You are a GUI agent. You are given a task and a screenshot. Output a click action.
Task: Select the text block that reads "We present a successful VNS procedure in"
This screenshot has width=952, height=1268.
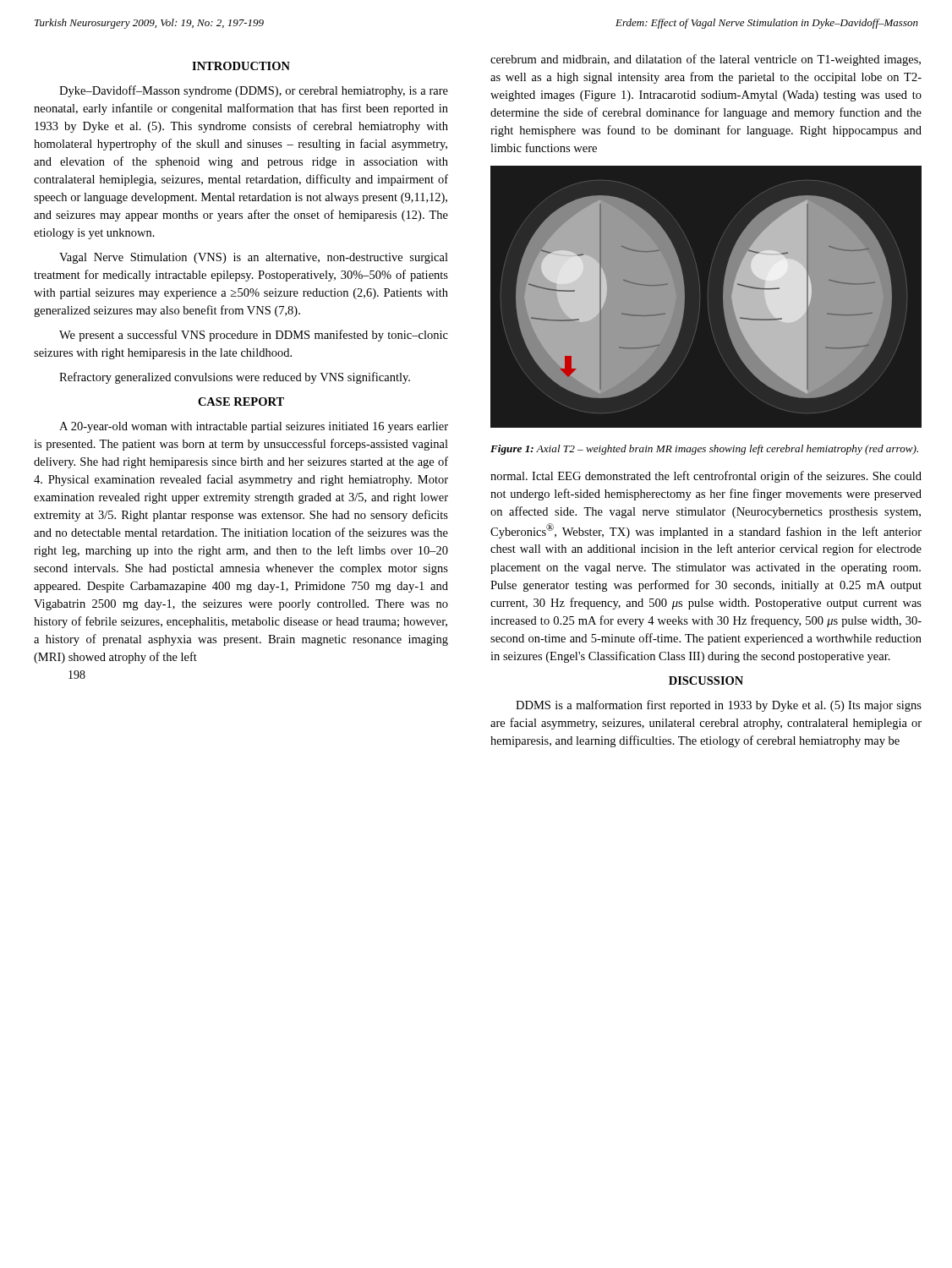[x=241, y=344]
